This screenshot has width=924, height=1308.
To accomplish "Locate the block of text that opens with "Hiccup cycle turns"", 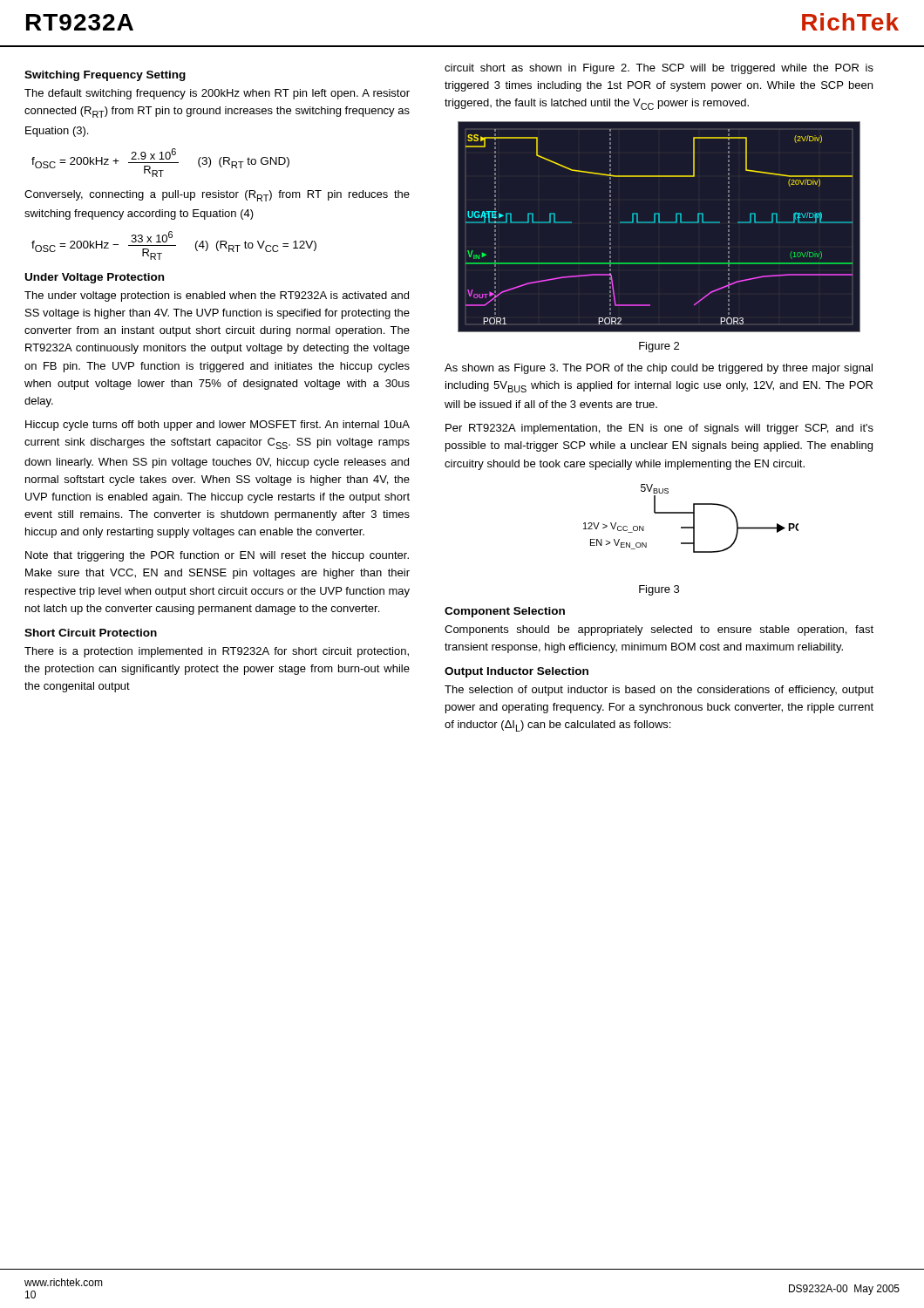I will point(217,478).
